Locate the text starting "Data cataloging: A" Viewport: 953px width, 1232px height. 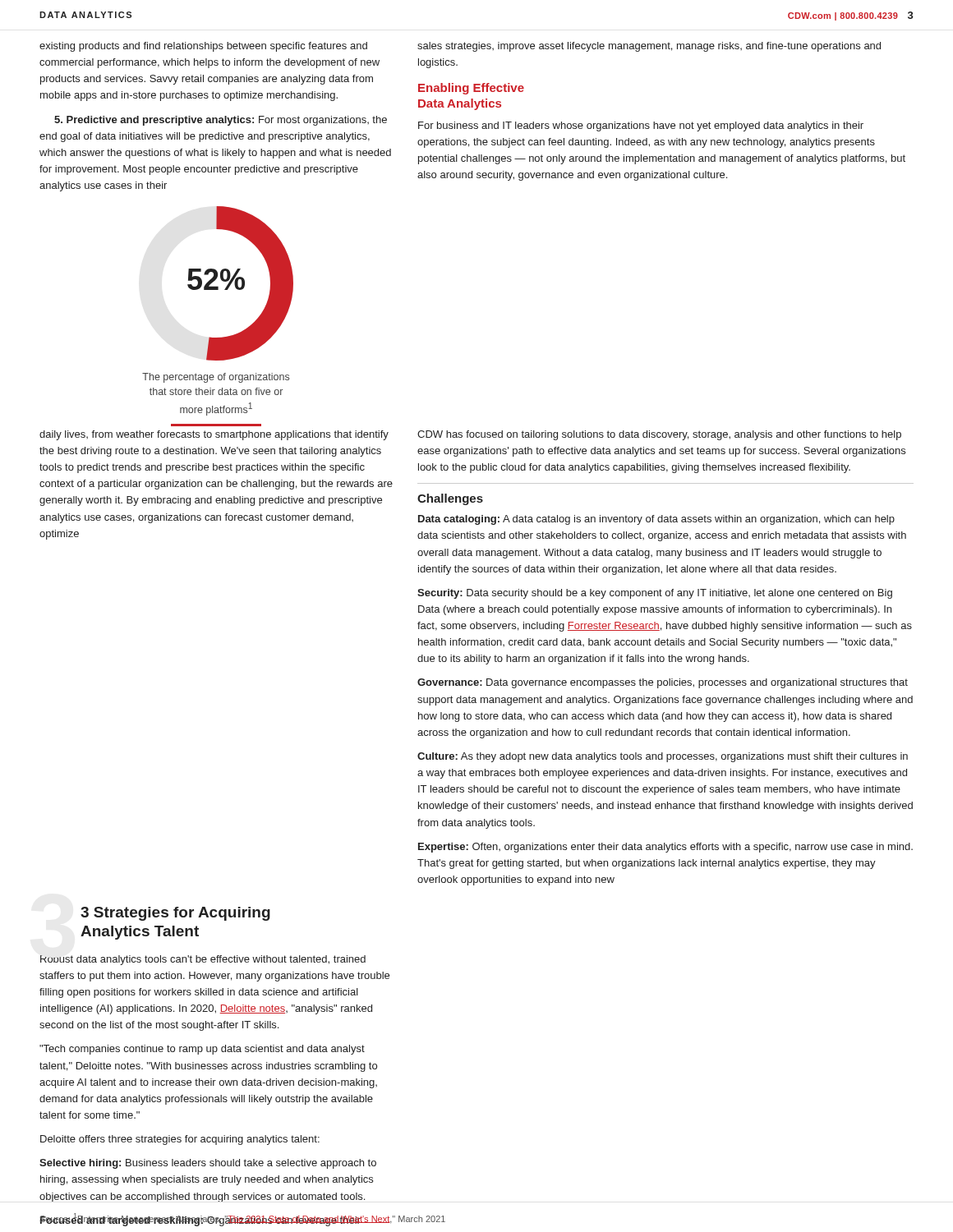point(662,544)
